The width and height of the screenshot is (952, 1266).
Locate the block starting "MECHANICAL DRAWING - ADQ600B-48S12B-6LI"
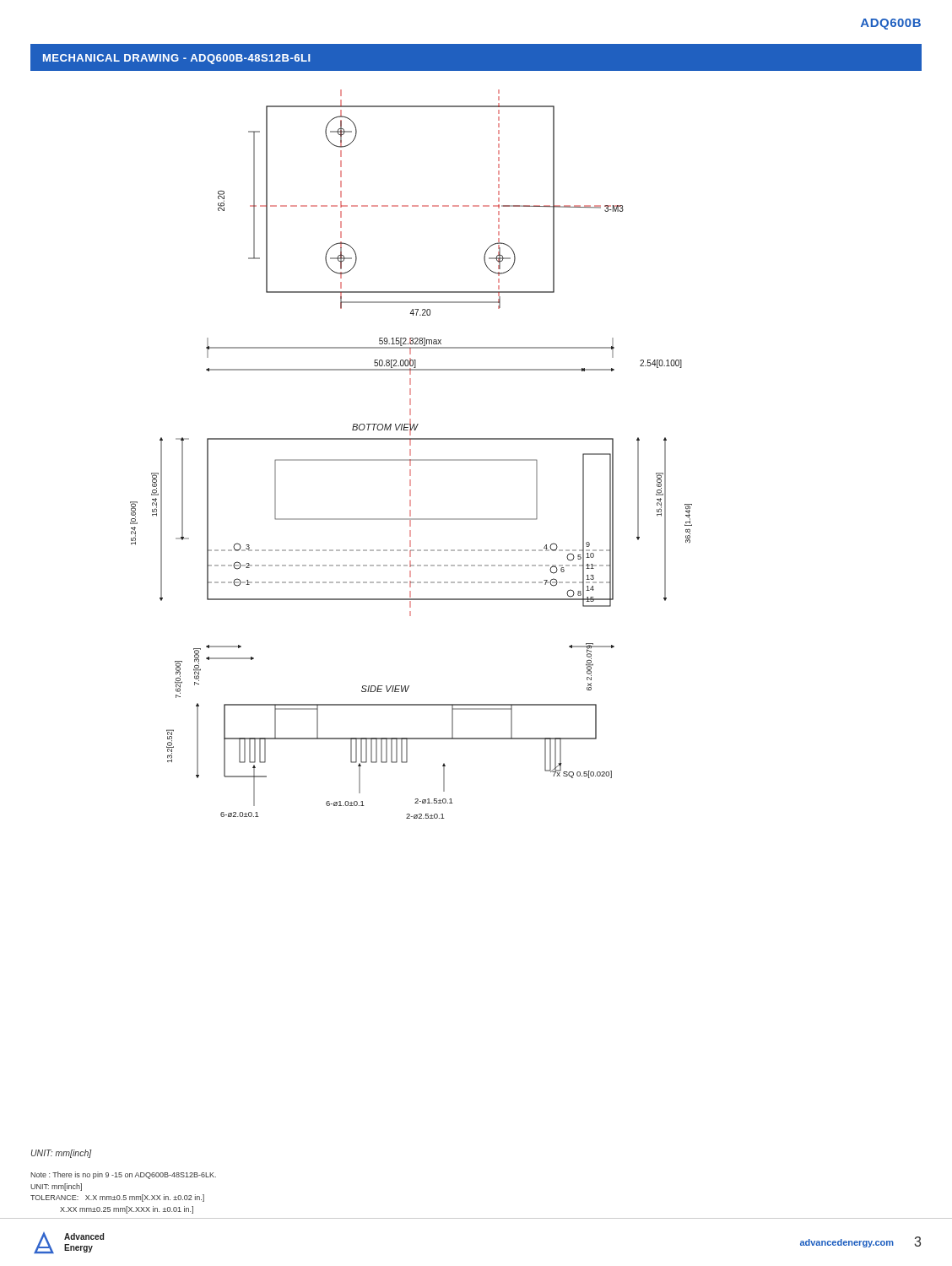[x=177, y=57]
